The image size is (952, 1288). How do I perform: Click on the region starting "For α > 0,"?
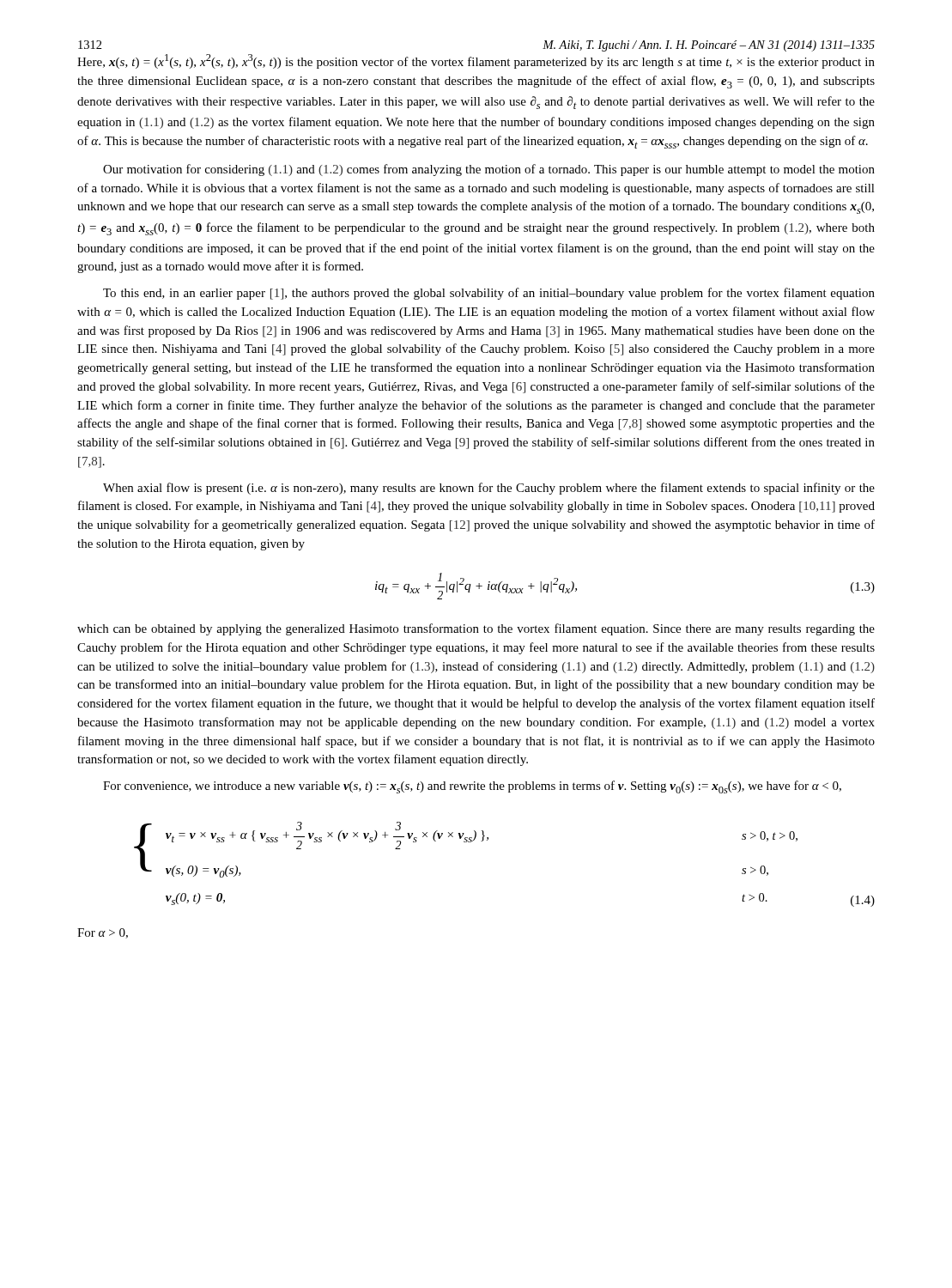point(103,933)
